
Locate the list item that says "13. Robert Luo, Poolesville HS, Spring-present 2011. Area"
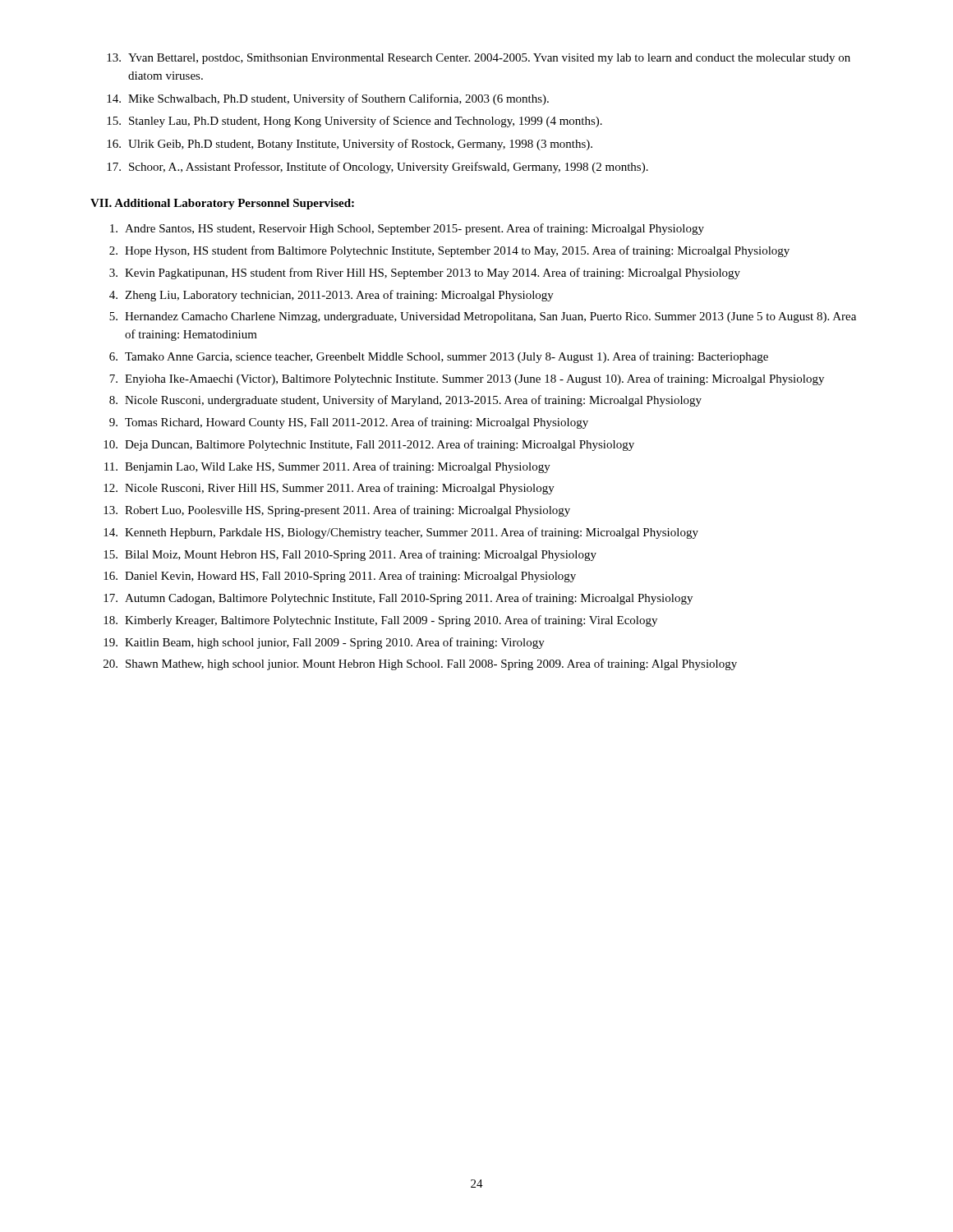[476, 511]
